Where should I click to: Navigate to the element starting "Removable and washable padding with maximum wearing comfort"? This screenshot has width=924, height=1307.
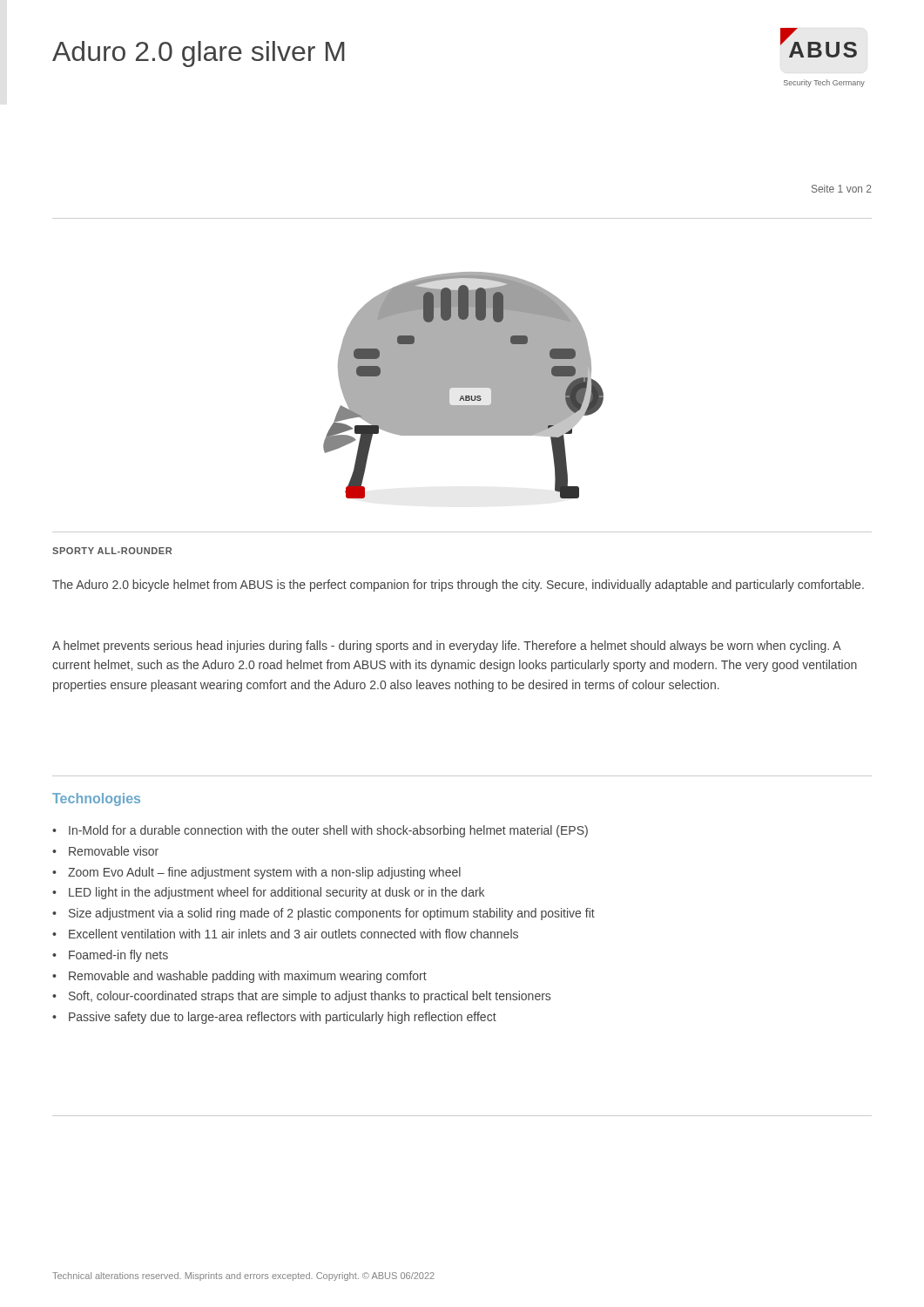[247, 976]
